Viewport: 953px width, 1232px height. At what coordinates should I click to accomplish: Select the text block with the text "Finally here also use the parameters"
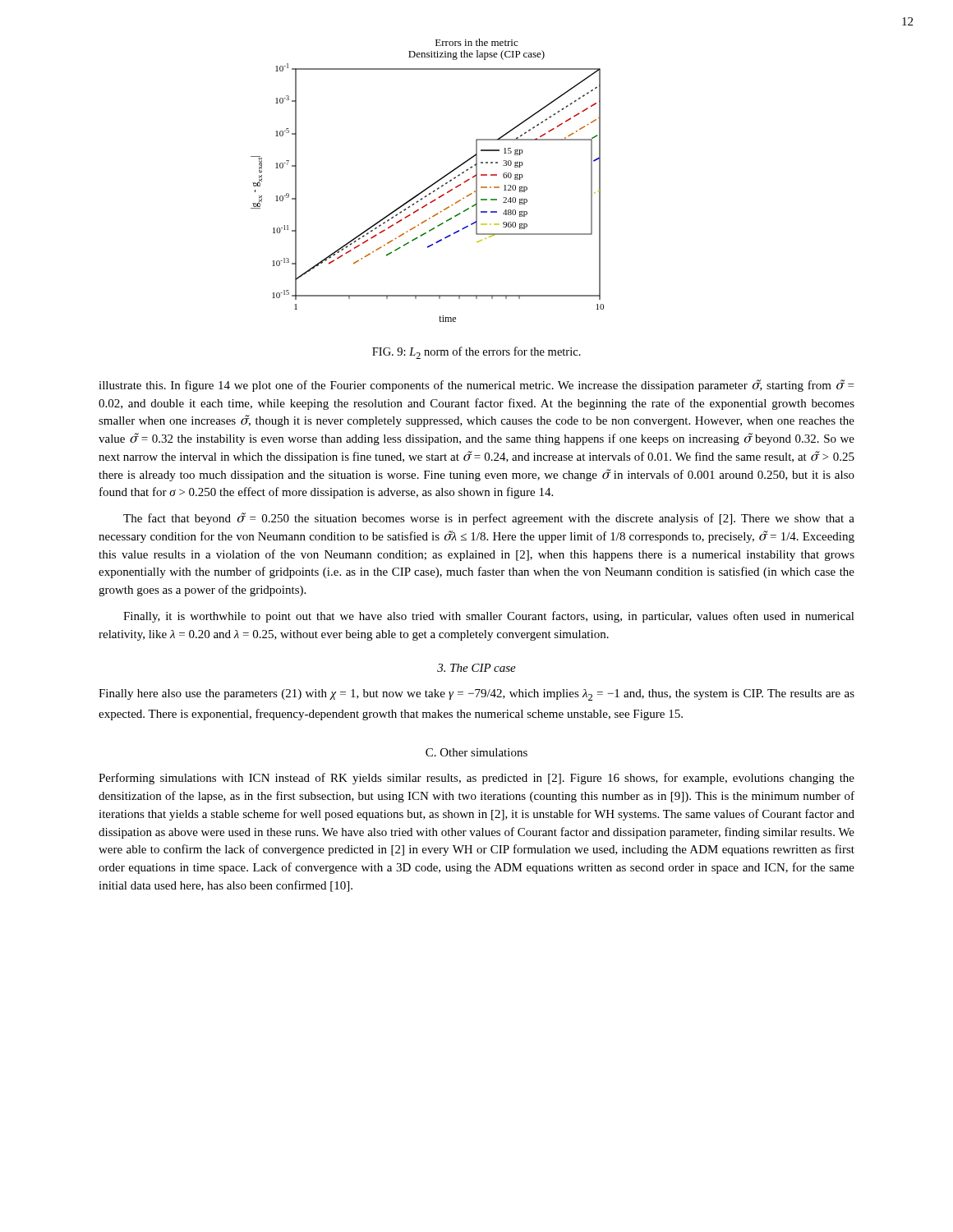[x=476, y=704]
